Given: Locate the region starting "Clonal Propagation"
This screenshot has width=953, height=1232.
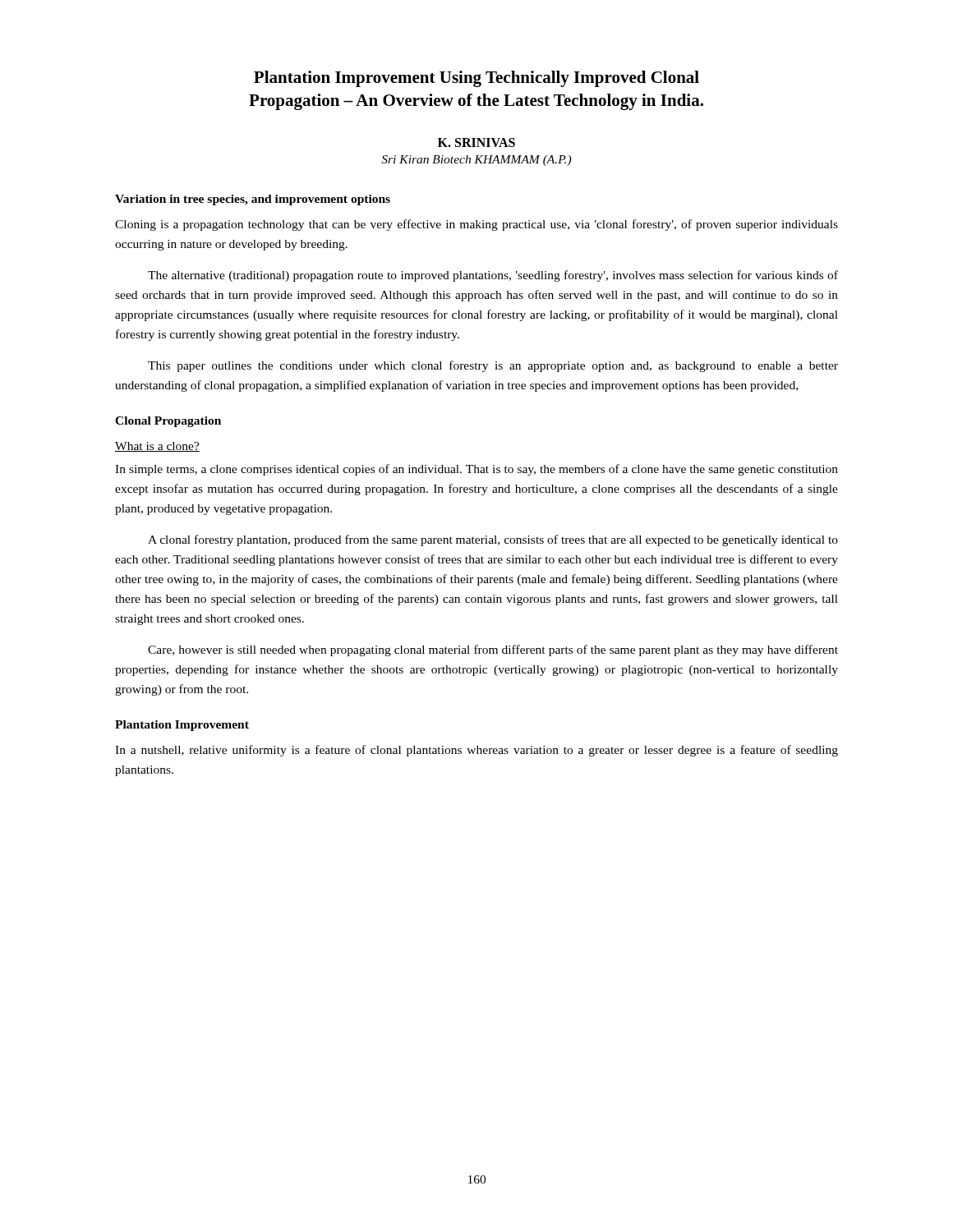Looking at the screenshot, I should pos(168,420).
